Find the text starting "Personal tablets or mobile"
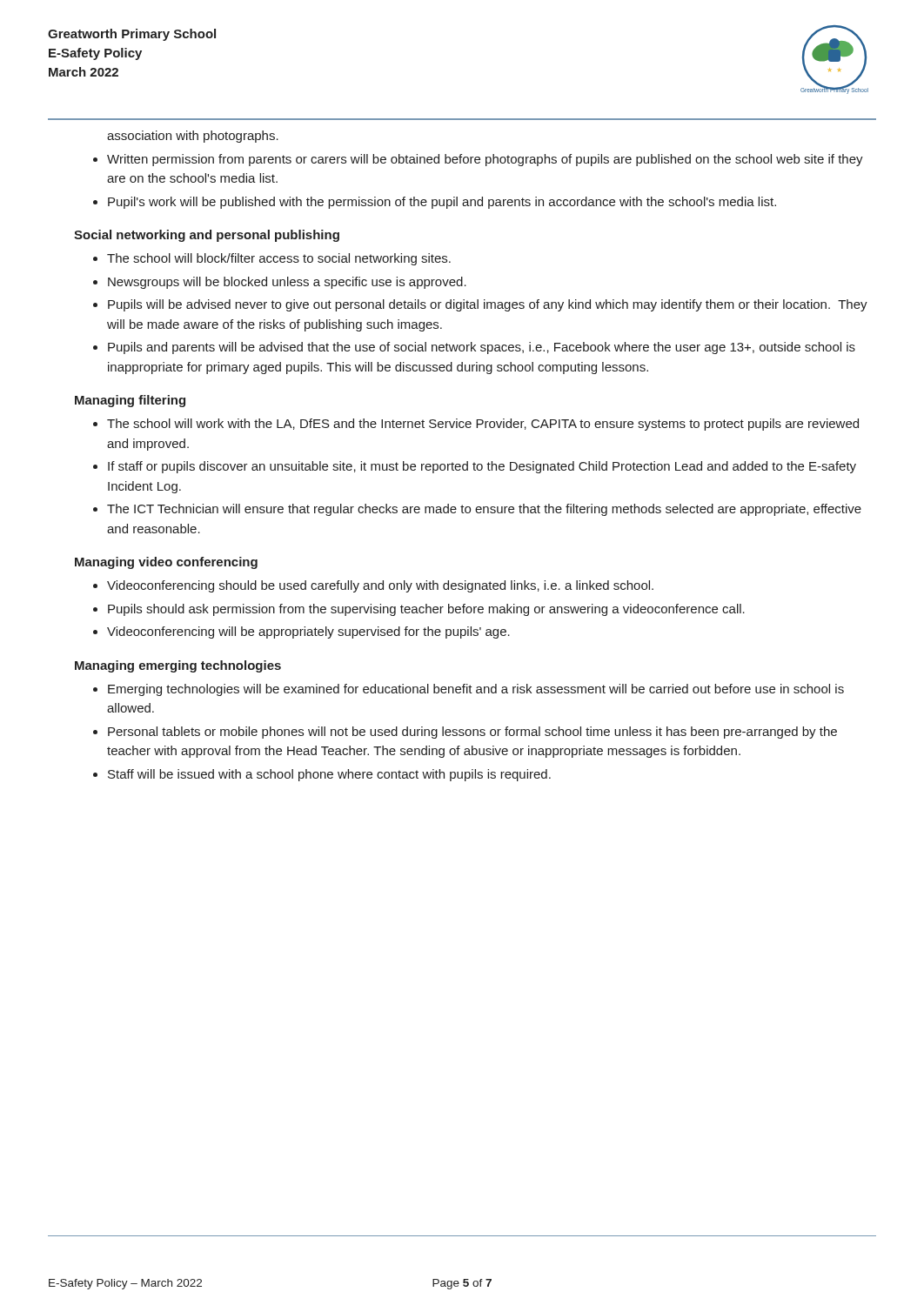Screen dimensions: 1305x924 click(x=472, y=741)
